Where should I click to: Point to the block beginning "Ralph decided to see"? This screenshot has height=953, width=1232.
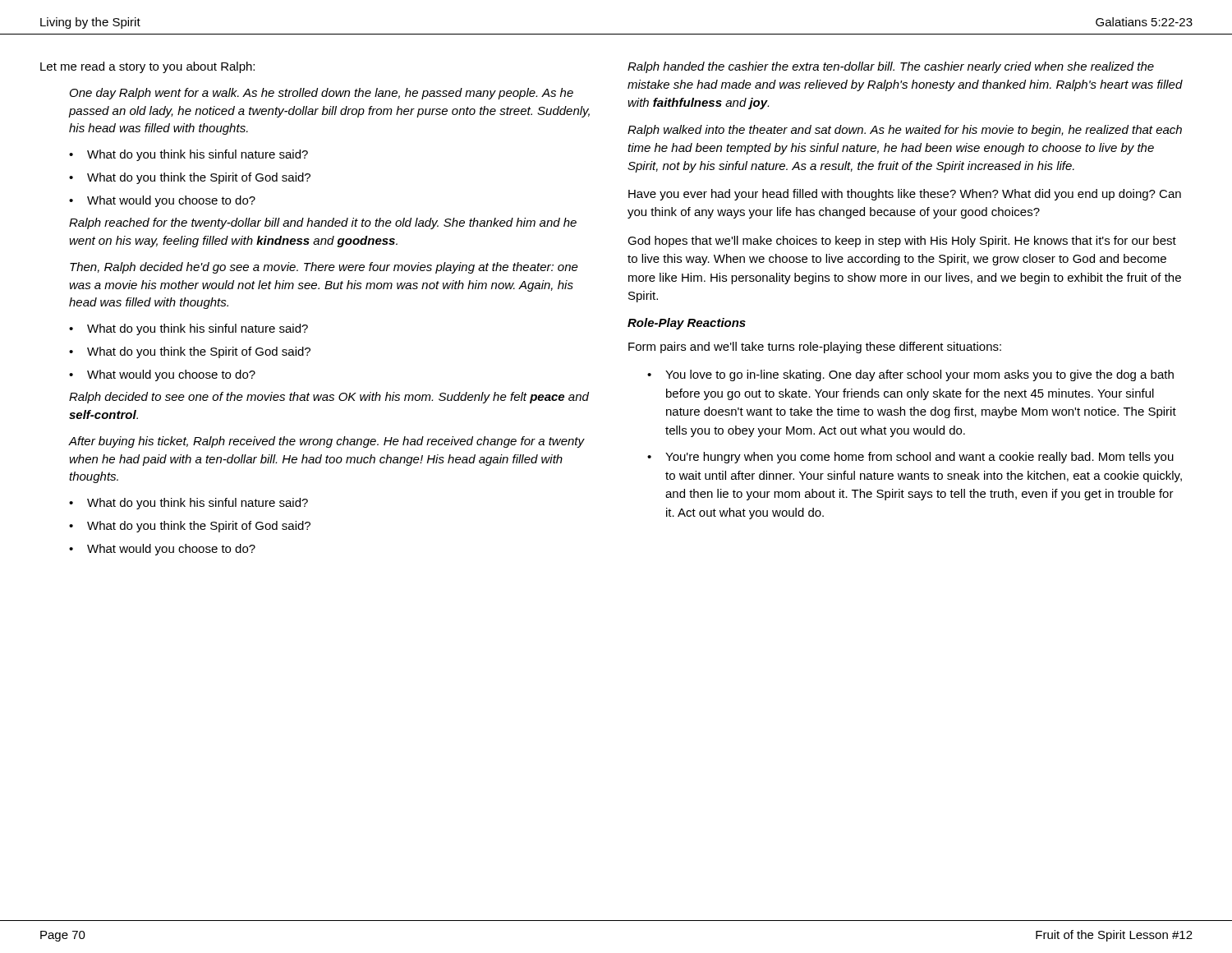(x=329, y=406)
